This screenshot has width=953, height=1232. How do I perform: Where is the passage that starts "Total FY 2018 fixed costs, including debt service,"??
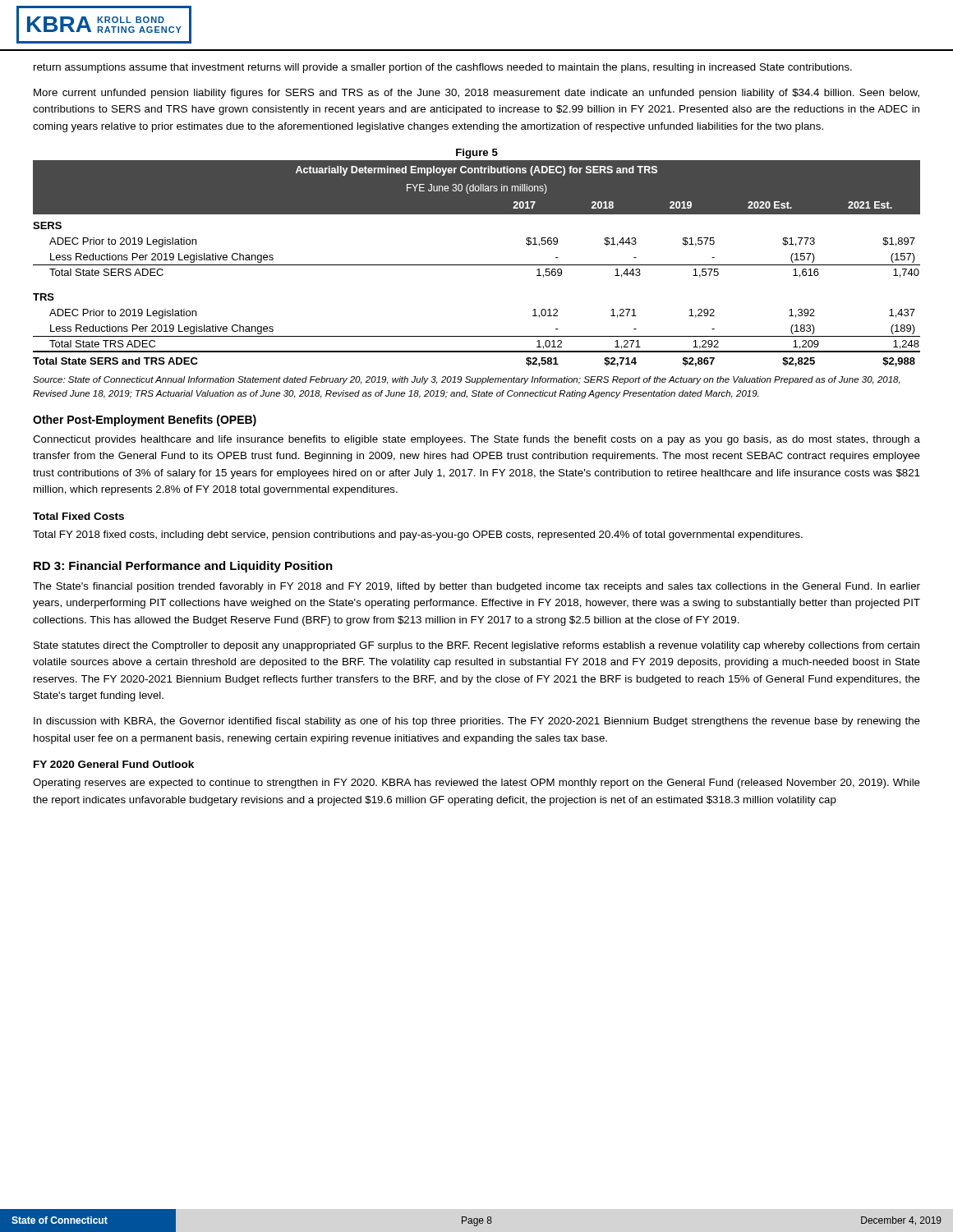418,534
